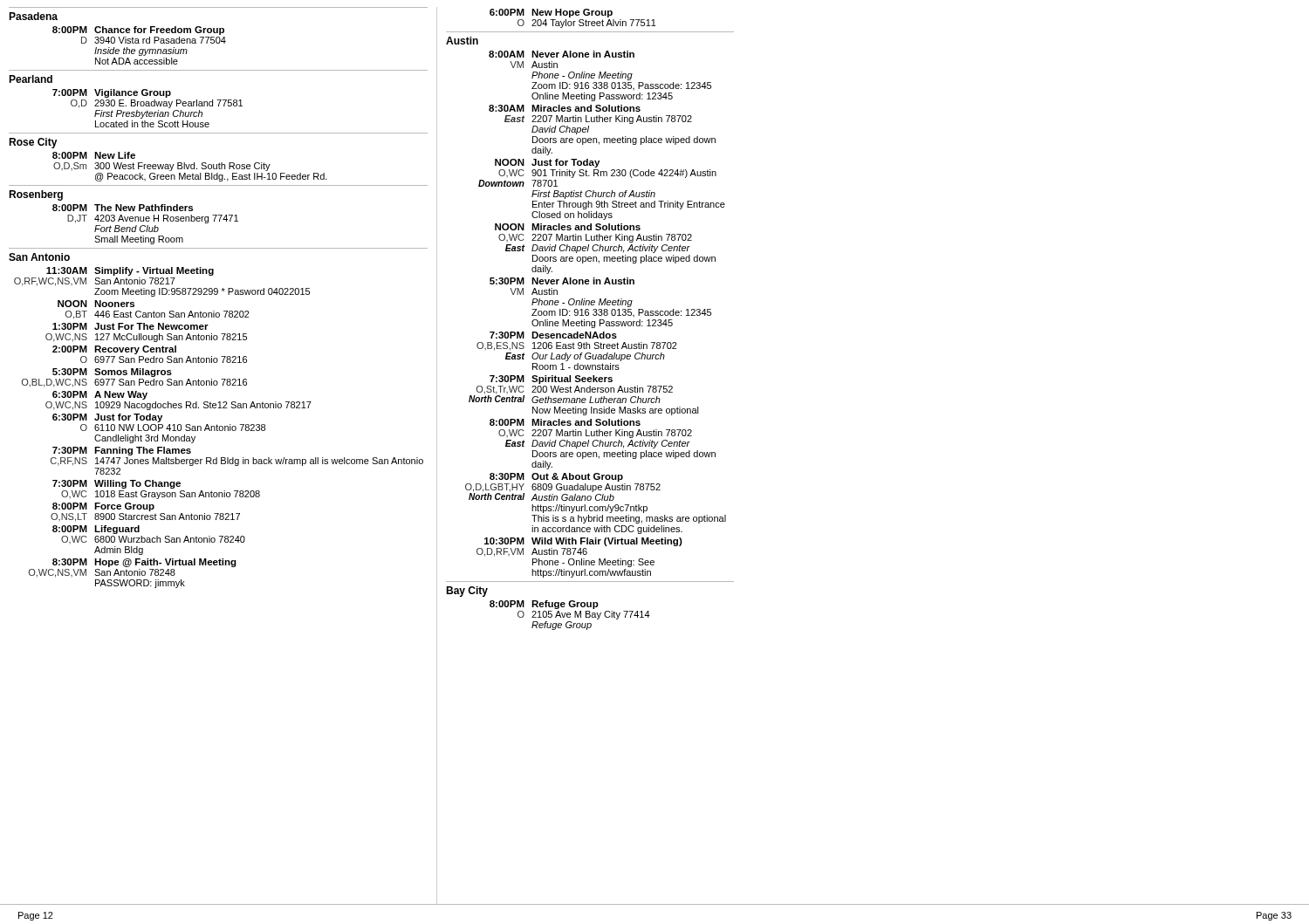
Task: Find the list item with the text "5:30PMVM Never Alone in Austin Austin Phone"
Action: (x=590, y=302)
